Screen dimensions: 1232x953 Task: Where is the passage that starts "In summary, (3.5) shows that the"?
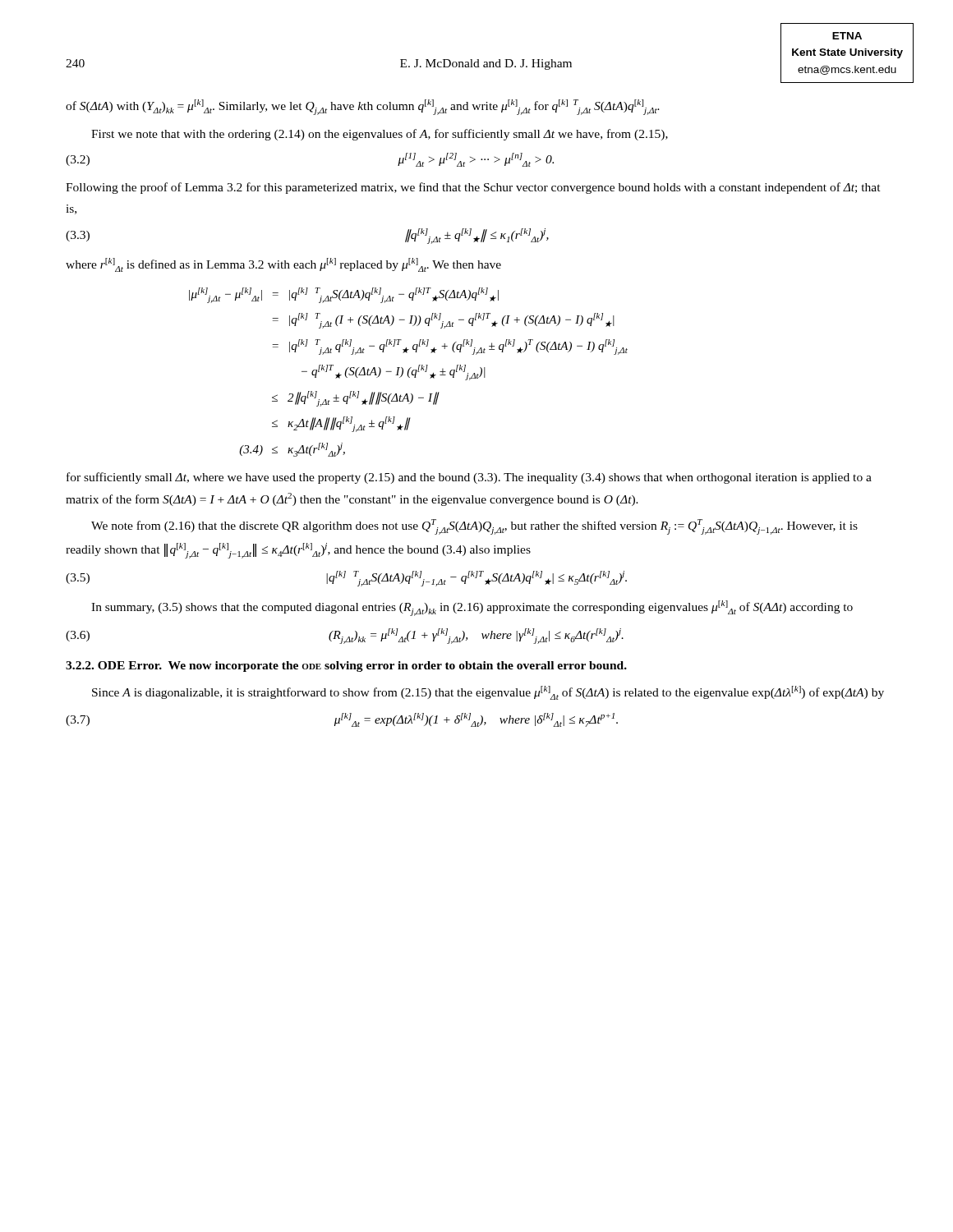472,607
